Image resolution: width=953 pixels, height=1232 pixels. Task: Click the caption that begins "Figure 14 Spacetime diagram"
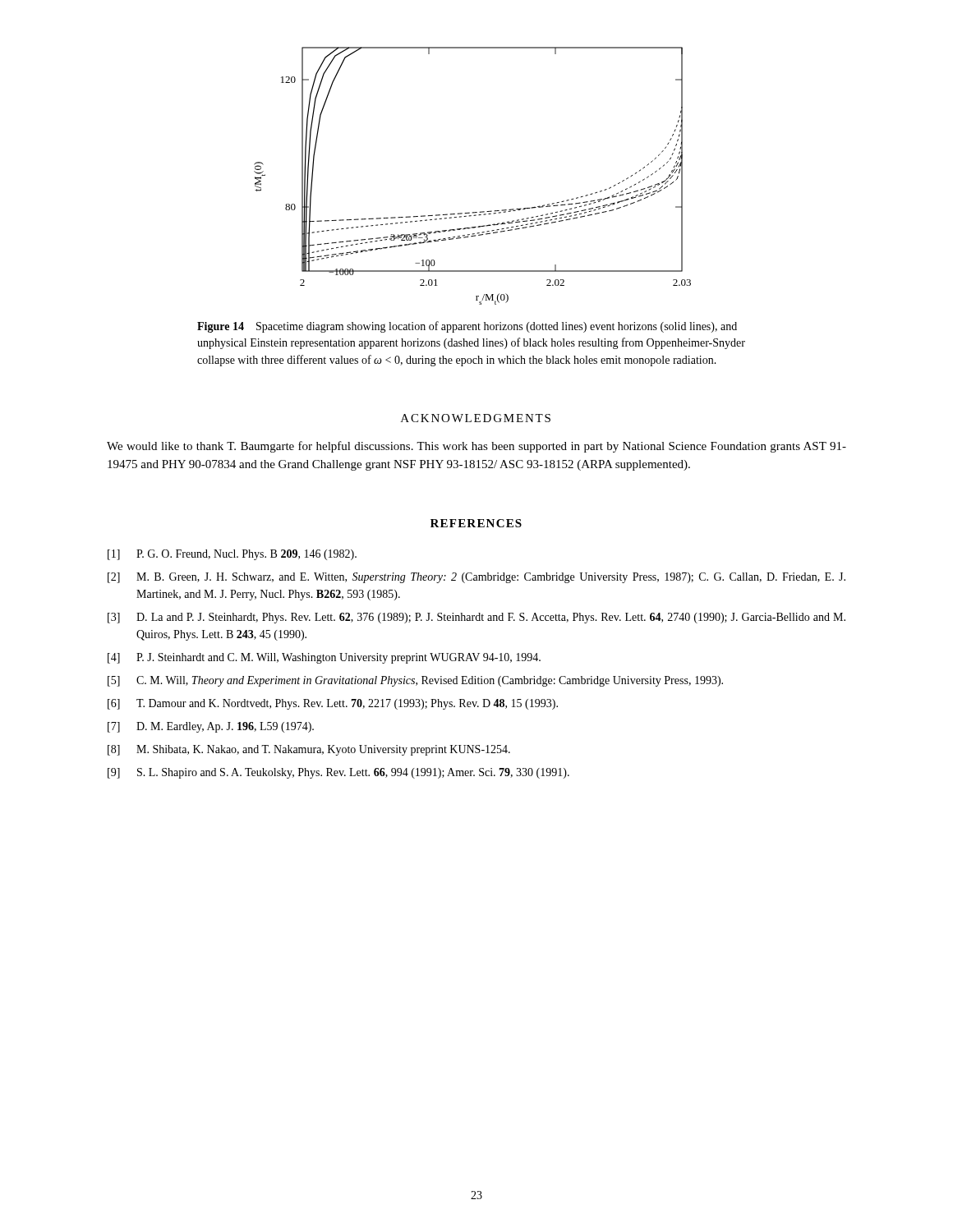[x=471, y=343]
